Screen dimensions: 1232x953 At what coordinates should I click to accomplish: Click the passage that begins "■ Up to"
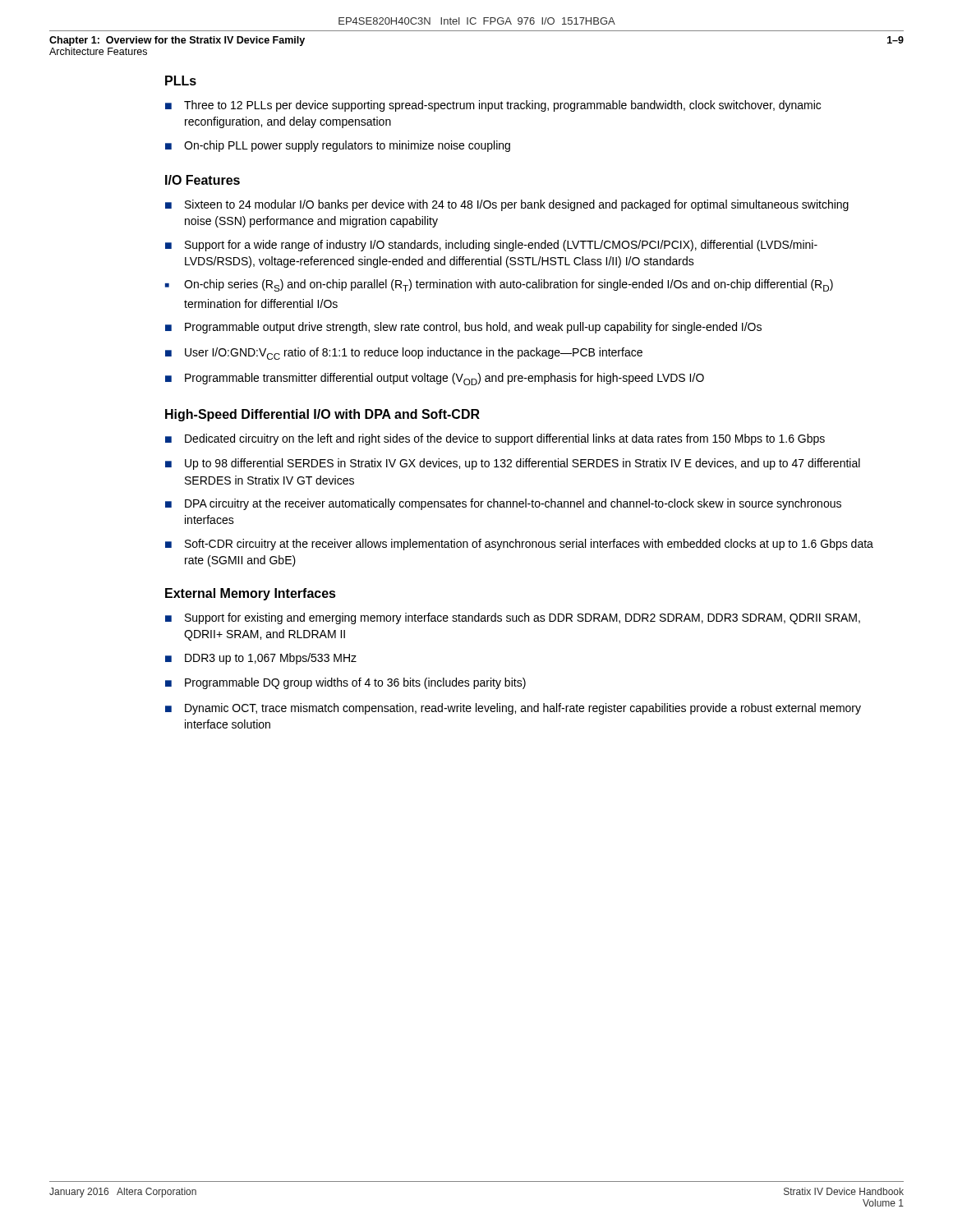[x=522, y=472]
